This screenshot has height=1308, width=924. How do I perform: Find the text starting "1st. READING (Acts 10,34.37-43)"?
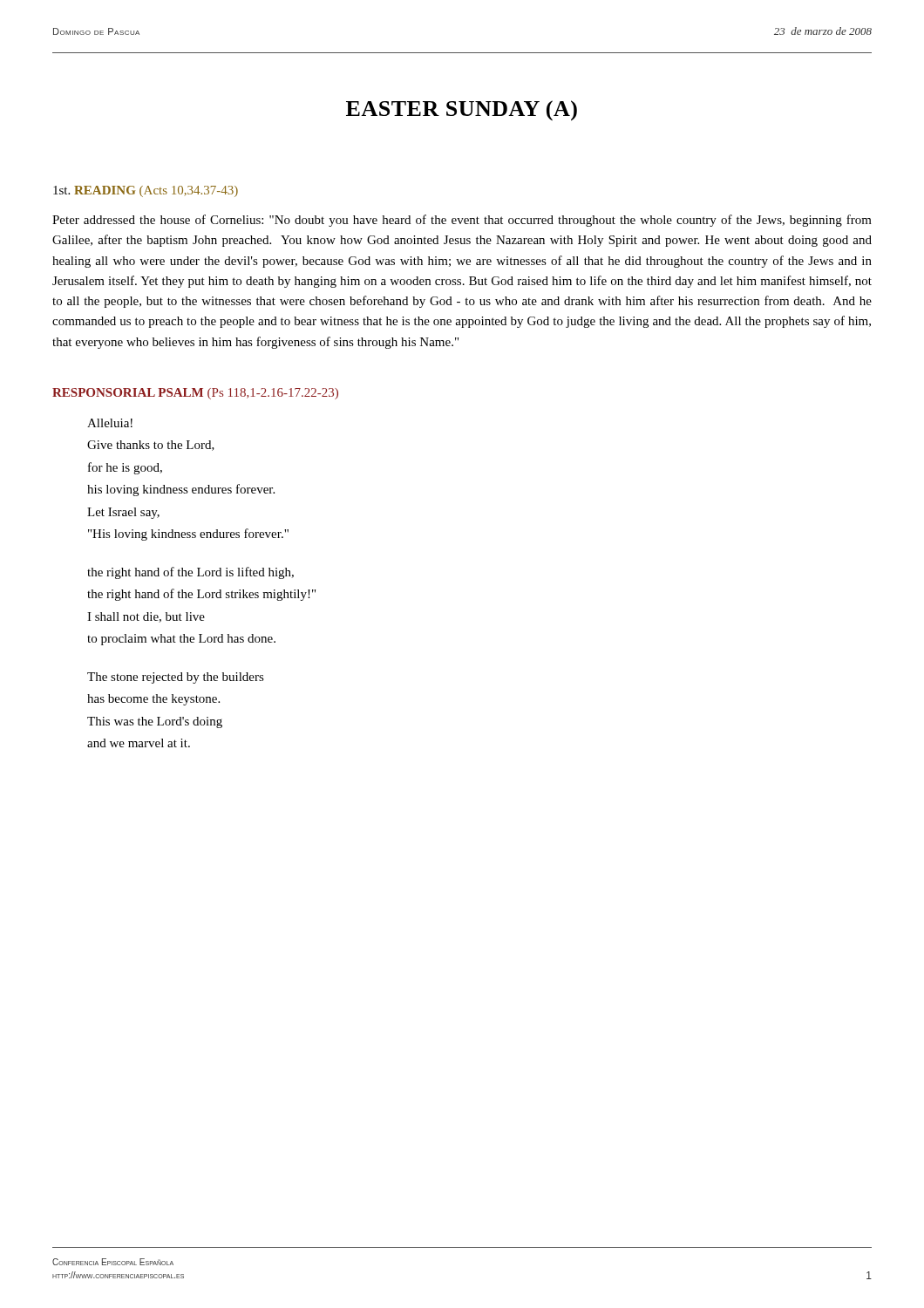pyautogui.click(x=145, y=190)
